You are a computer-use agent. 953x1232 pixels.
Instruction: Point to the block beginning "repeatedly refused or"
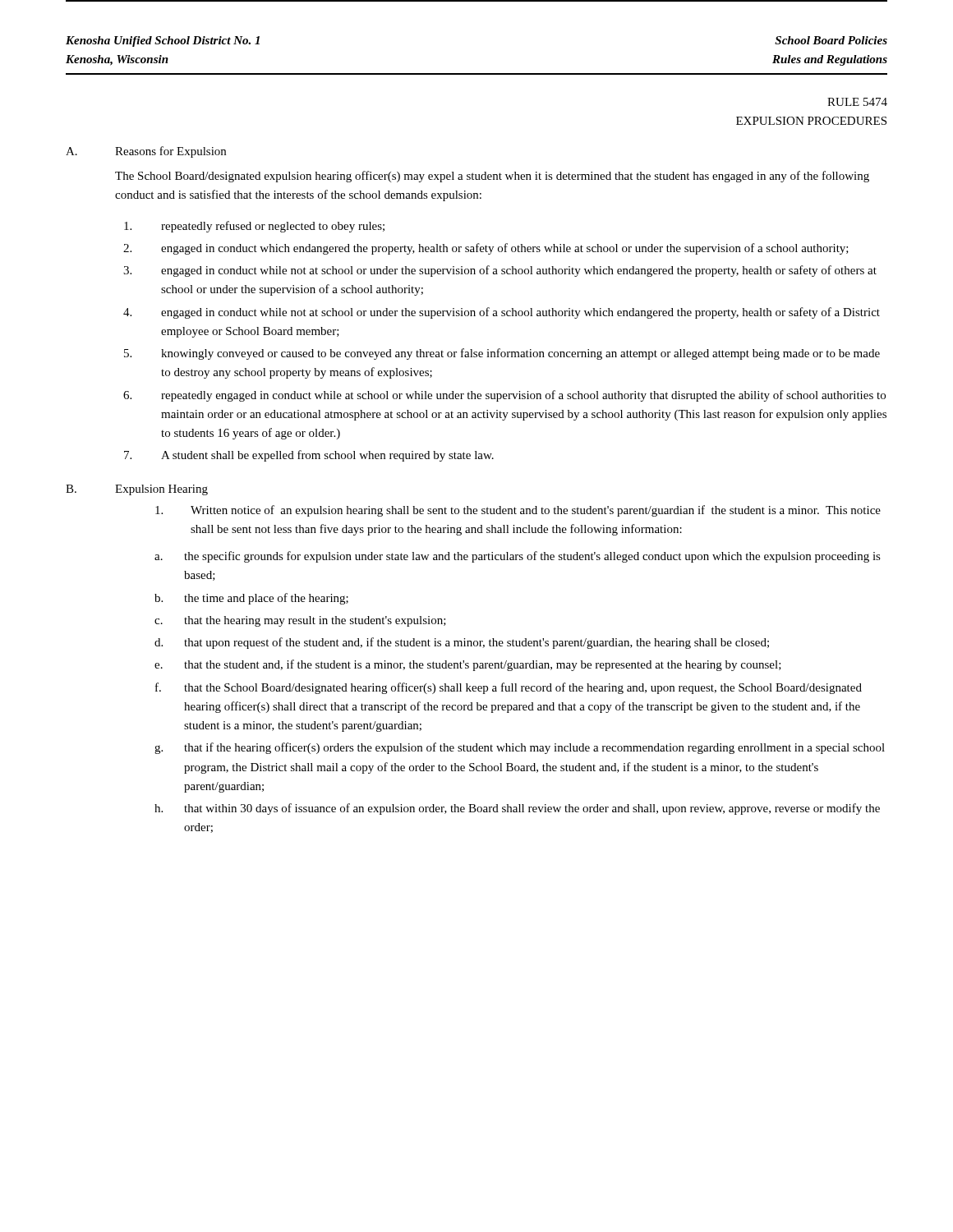point(254,227)
